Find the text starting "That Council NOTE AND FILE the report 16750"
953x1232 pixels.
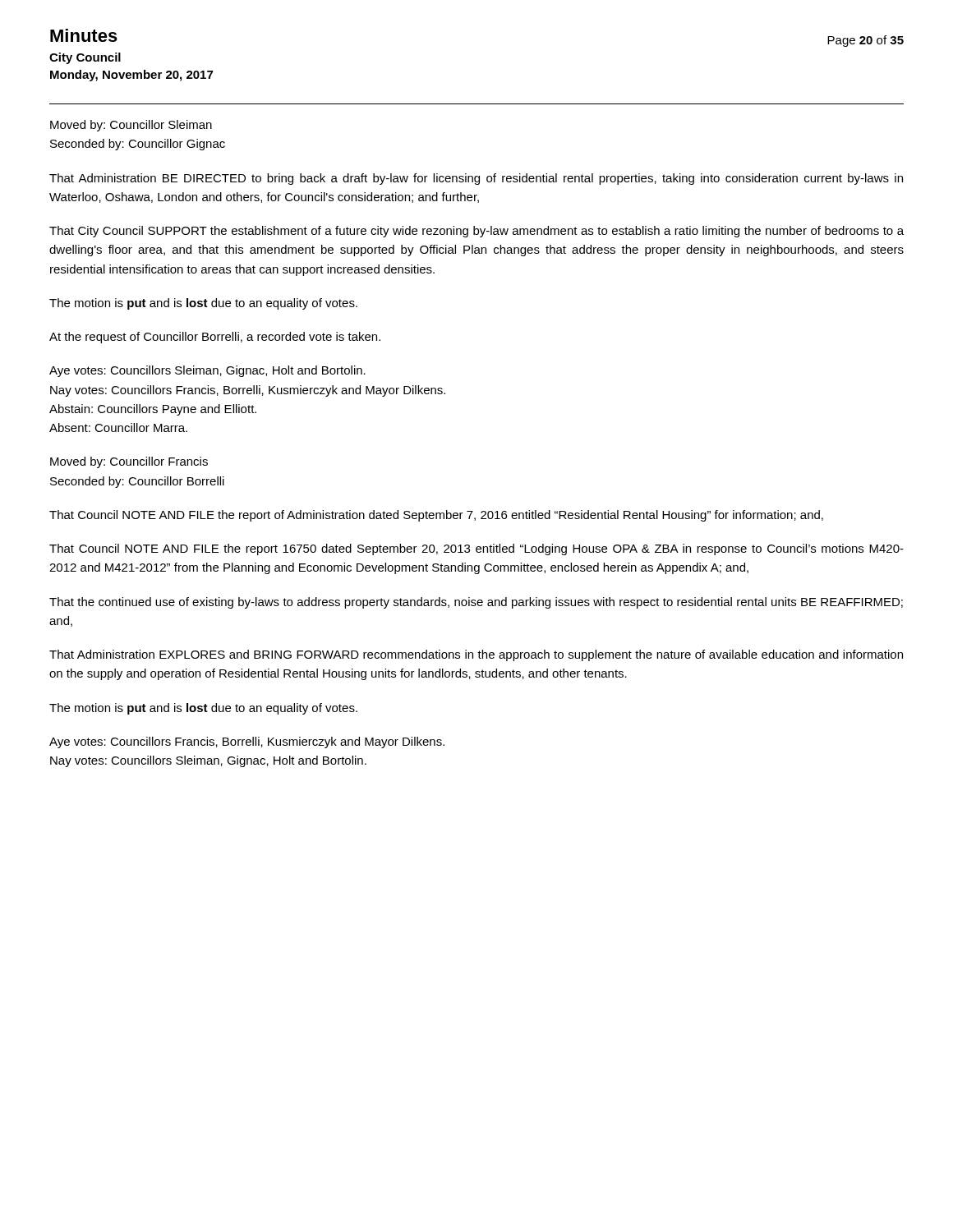pyautogui.click(x=476, y=558)
